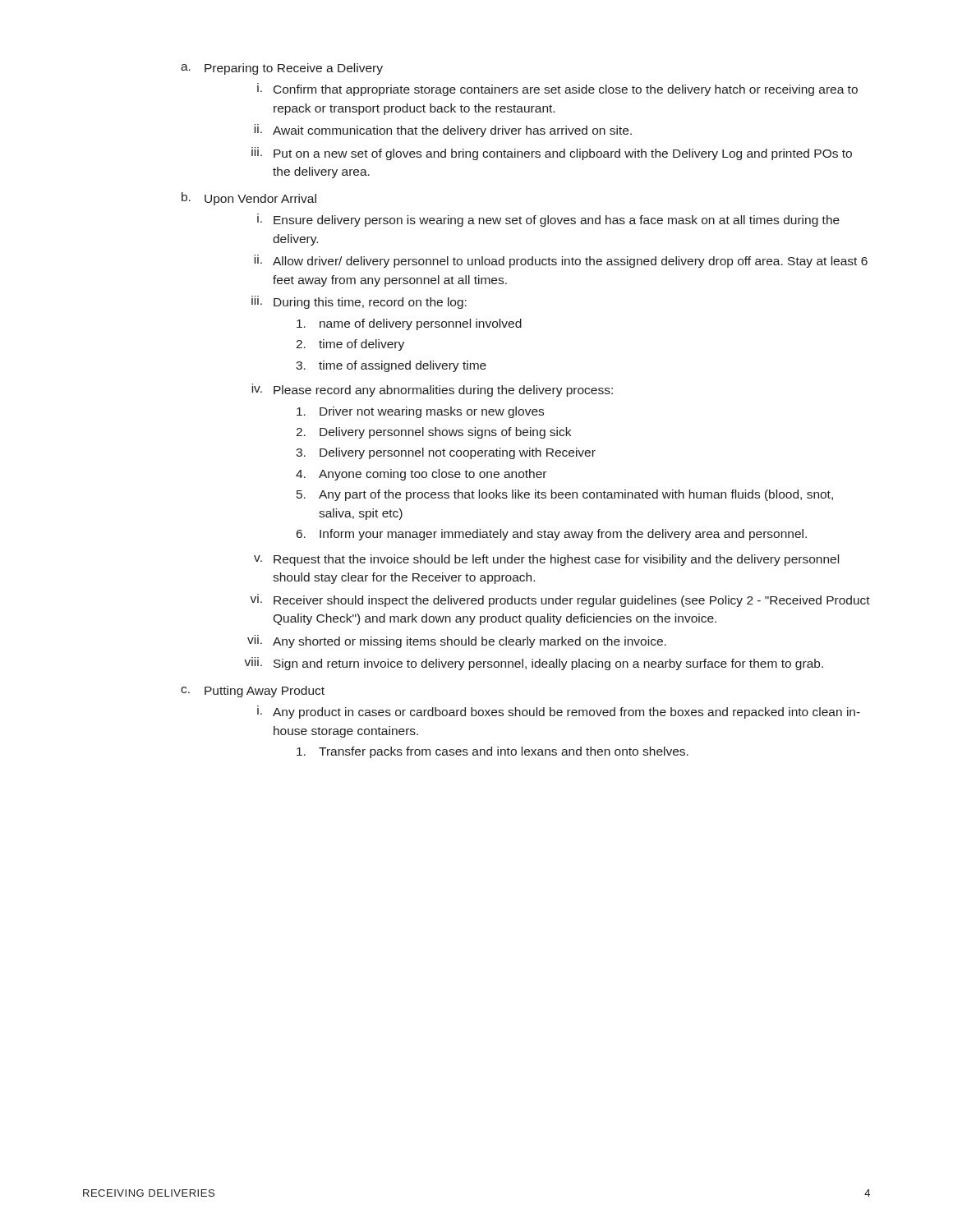
Task: Find the block starting "4. Anyone coming too close to"
Action: pos(421,475)
